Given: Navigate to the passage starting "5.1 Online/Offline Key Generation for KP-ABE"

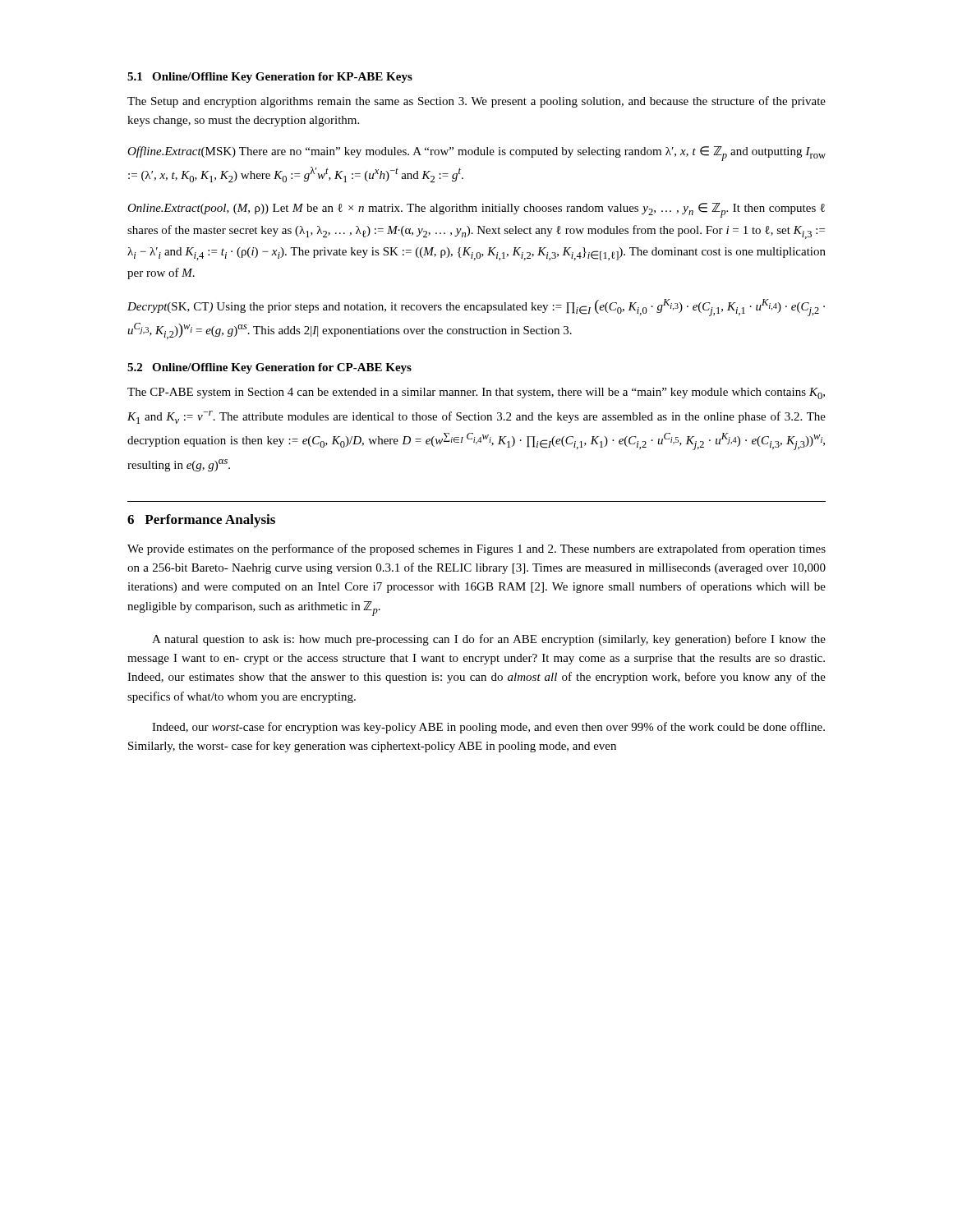Looking at the screenshot, I should pyautogui.click(x=270, y=76).
